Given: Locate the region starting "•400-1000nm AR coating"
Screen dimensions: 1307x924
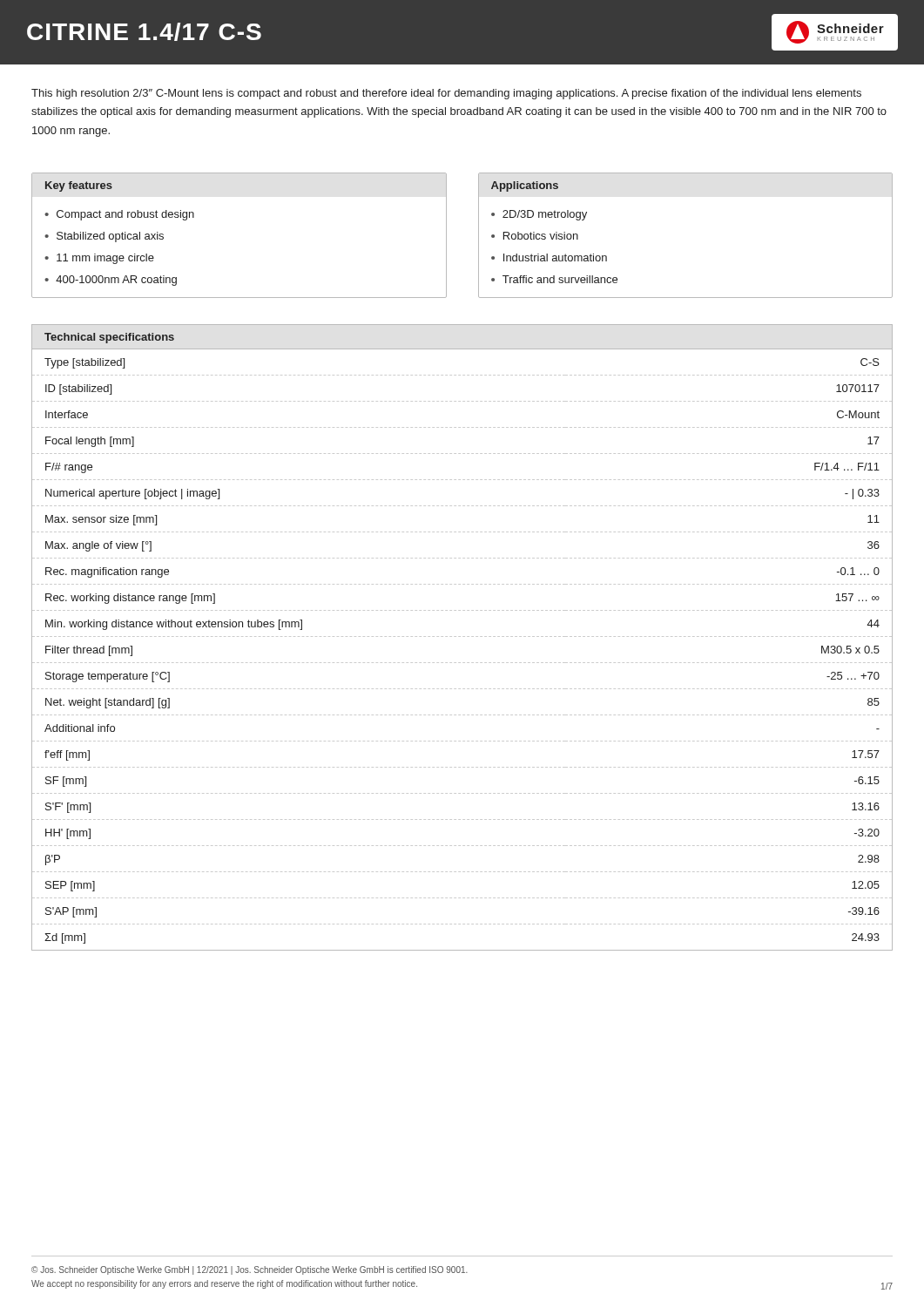Looking at the screenshot, I should pos(111,280).
